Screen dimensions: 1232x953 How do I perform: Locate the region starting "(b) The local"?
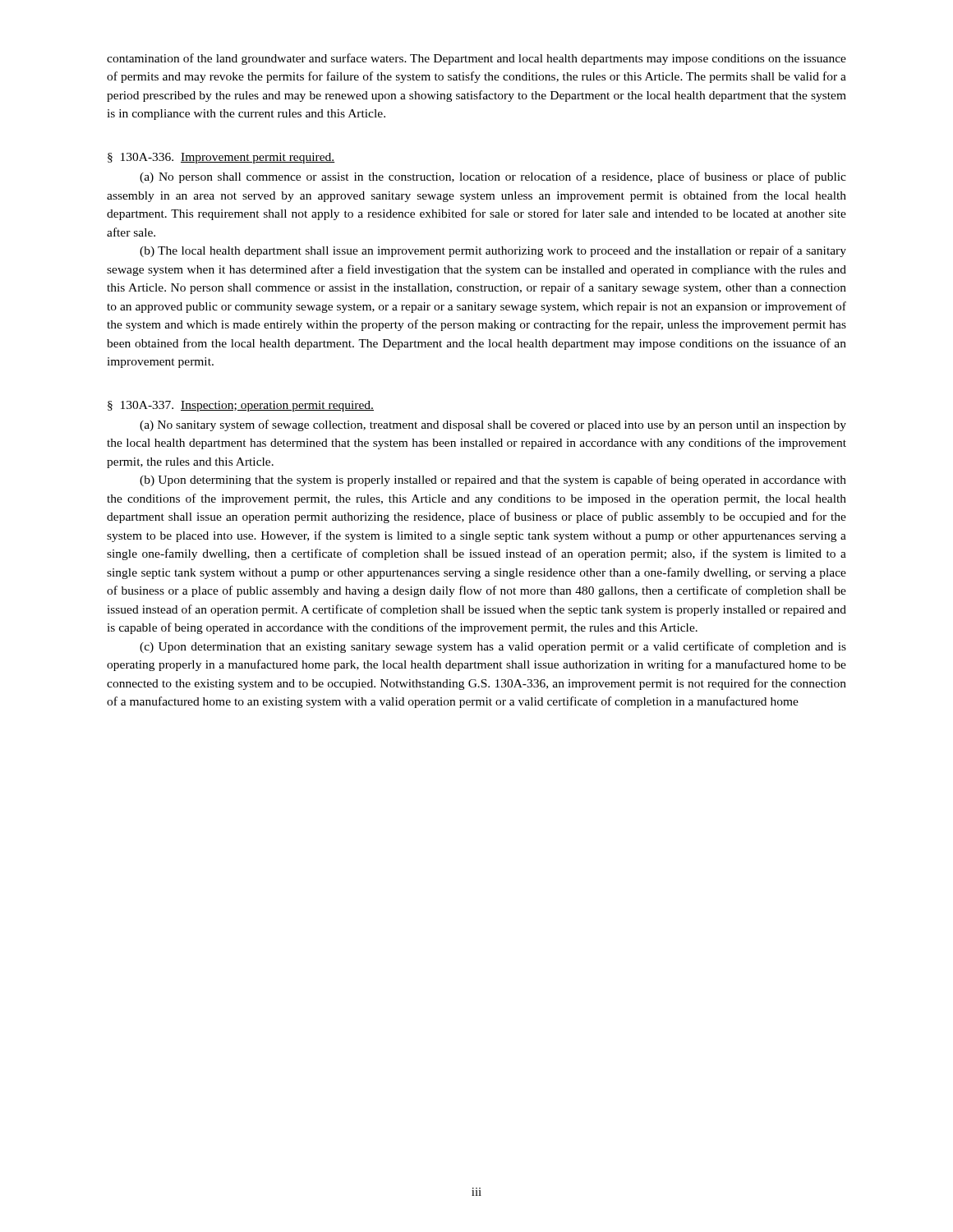(x=476, y=306)
